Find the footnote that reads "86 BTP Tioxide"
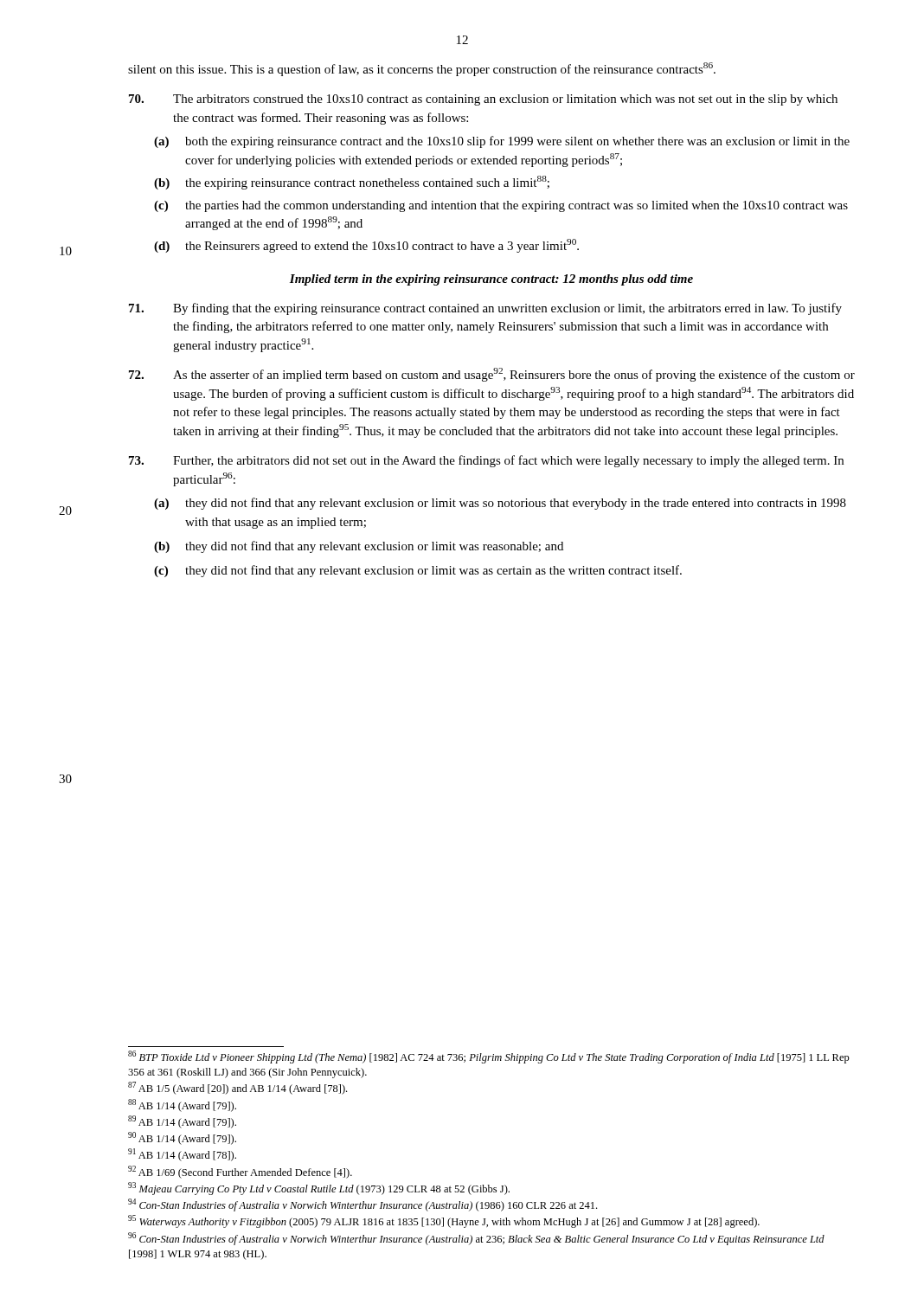The image size is (924, 1298). pyautogui.click(x=489, y=1057)
